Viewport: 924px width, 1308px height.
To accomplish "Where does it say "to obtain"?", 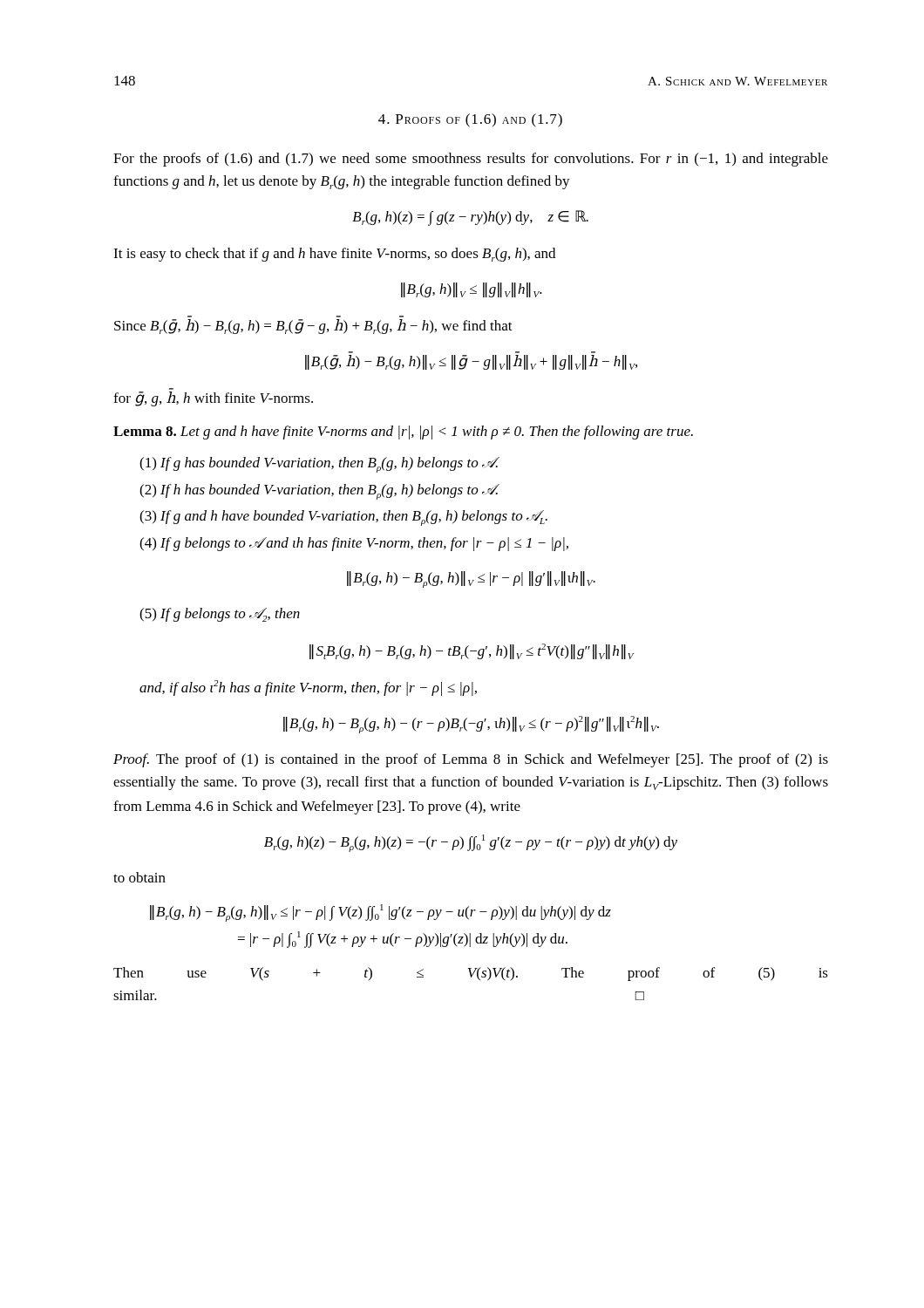I will (139, 878).
